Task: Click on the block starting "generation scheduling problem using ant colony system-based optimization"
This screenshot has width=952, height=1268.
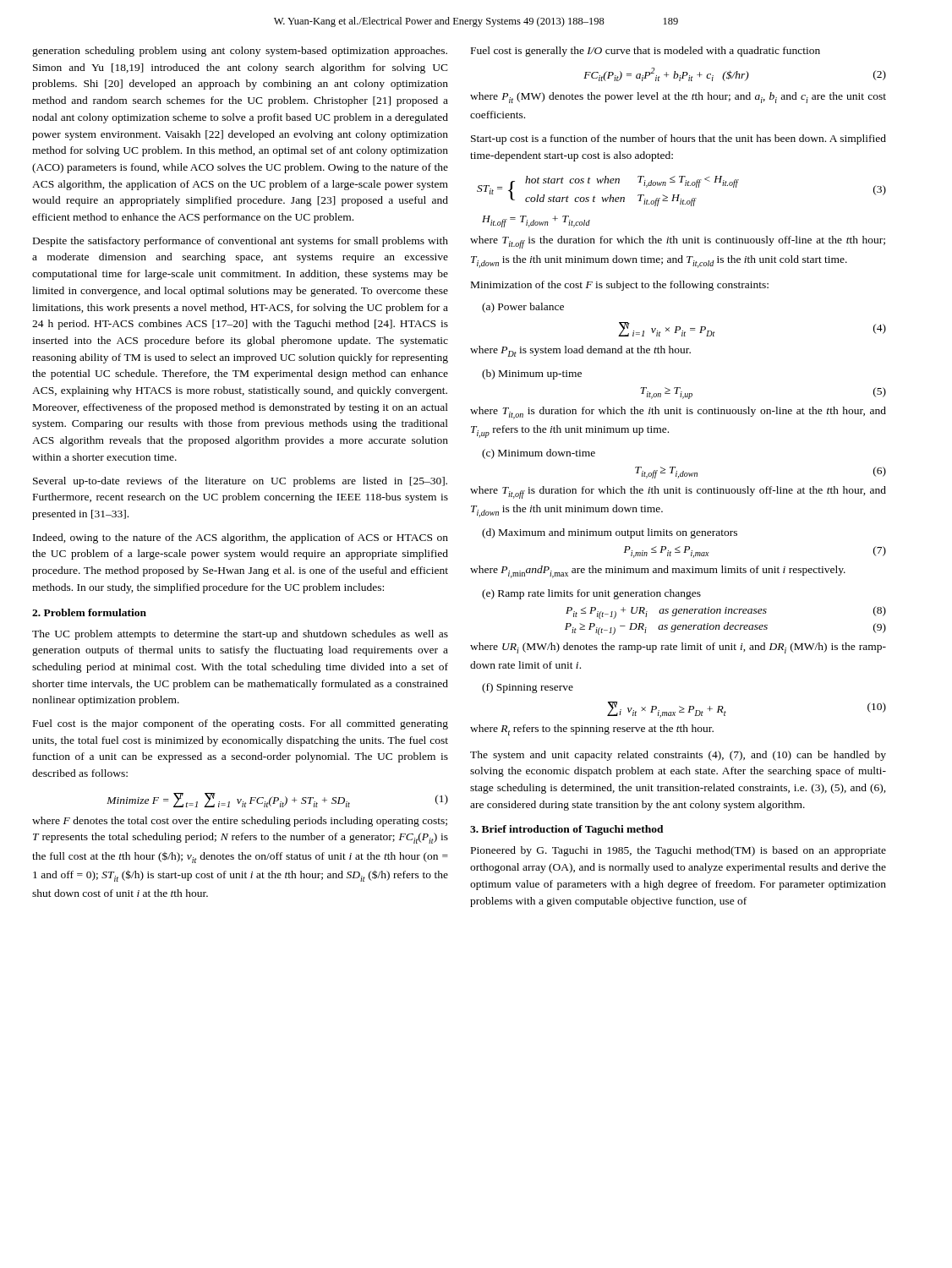Action: pos(240,134)
